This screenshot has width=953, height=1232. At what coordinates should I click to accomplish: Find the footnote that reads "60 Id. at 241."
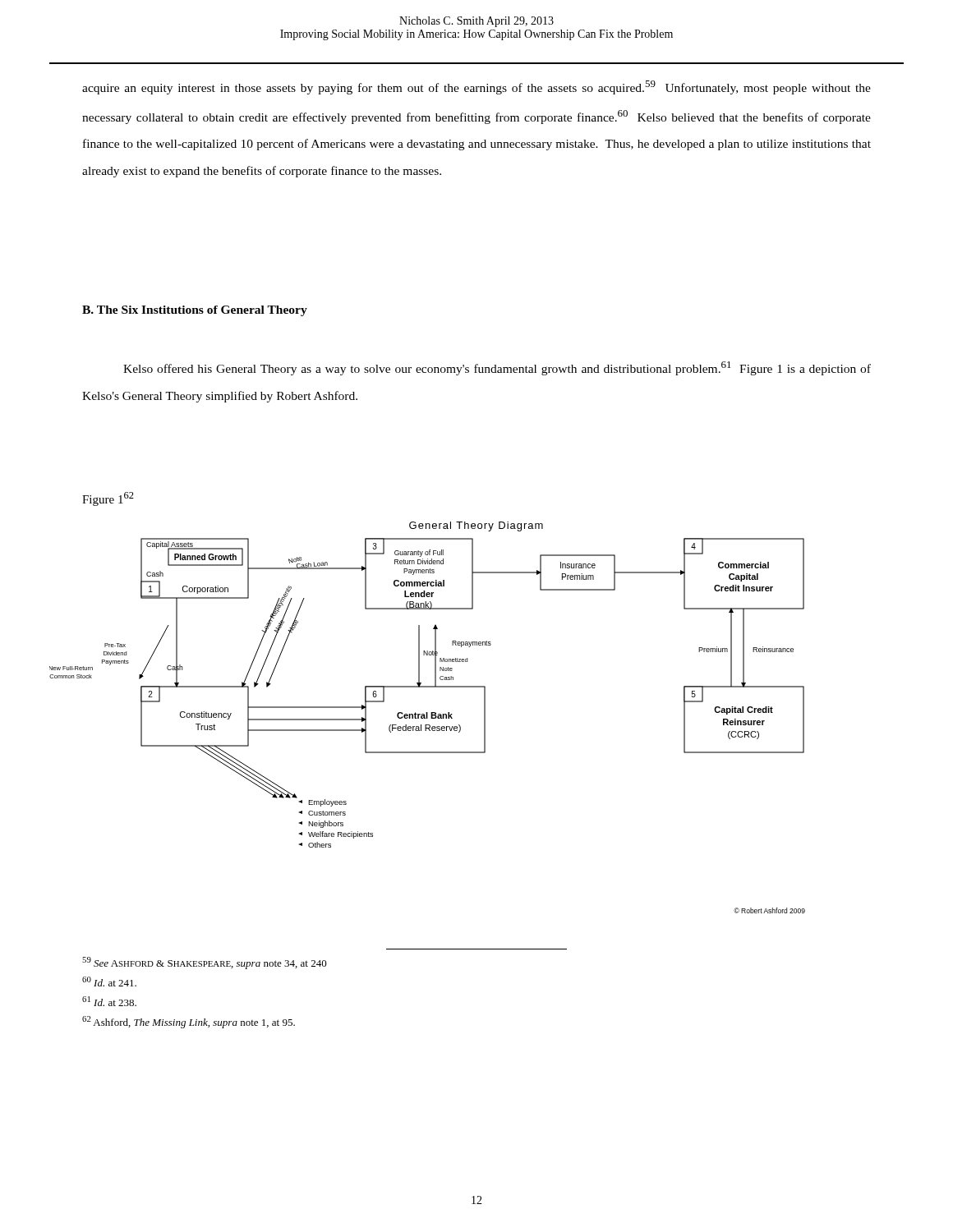pos(110,981)
